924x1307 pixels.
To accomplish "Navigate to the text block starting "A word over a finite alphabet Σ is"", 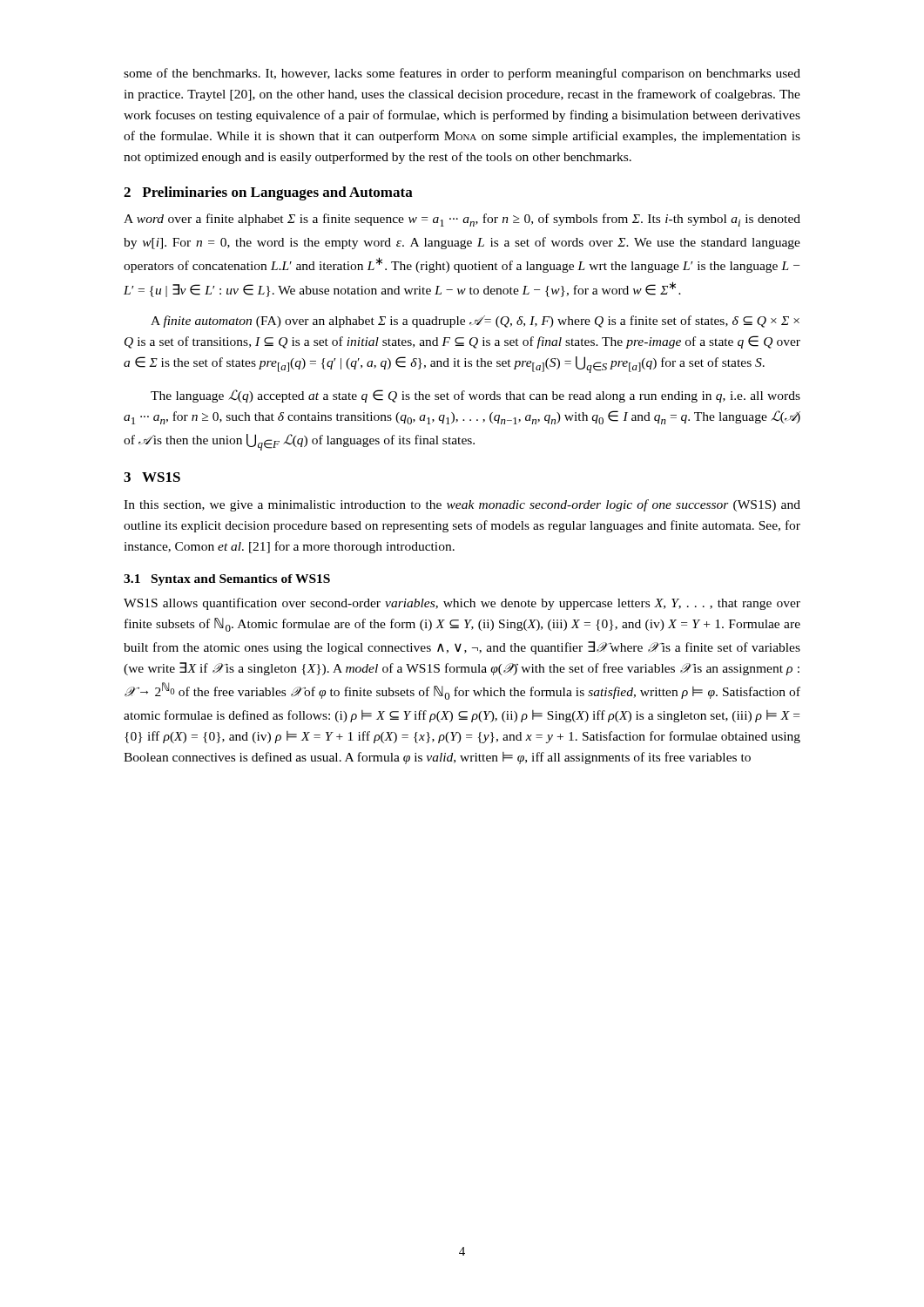I will [x=462, y=331].
